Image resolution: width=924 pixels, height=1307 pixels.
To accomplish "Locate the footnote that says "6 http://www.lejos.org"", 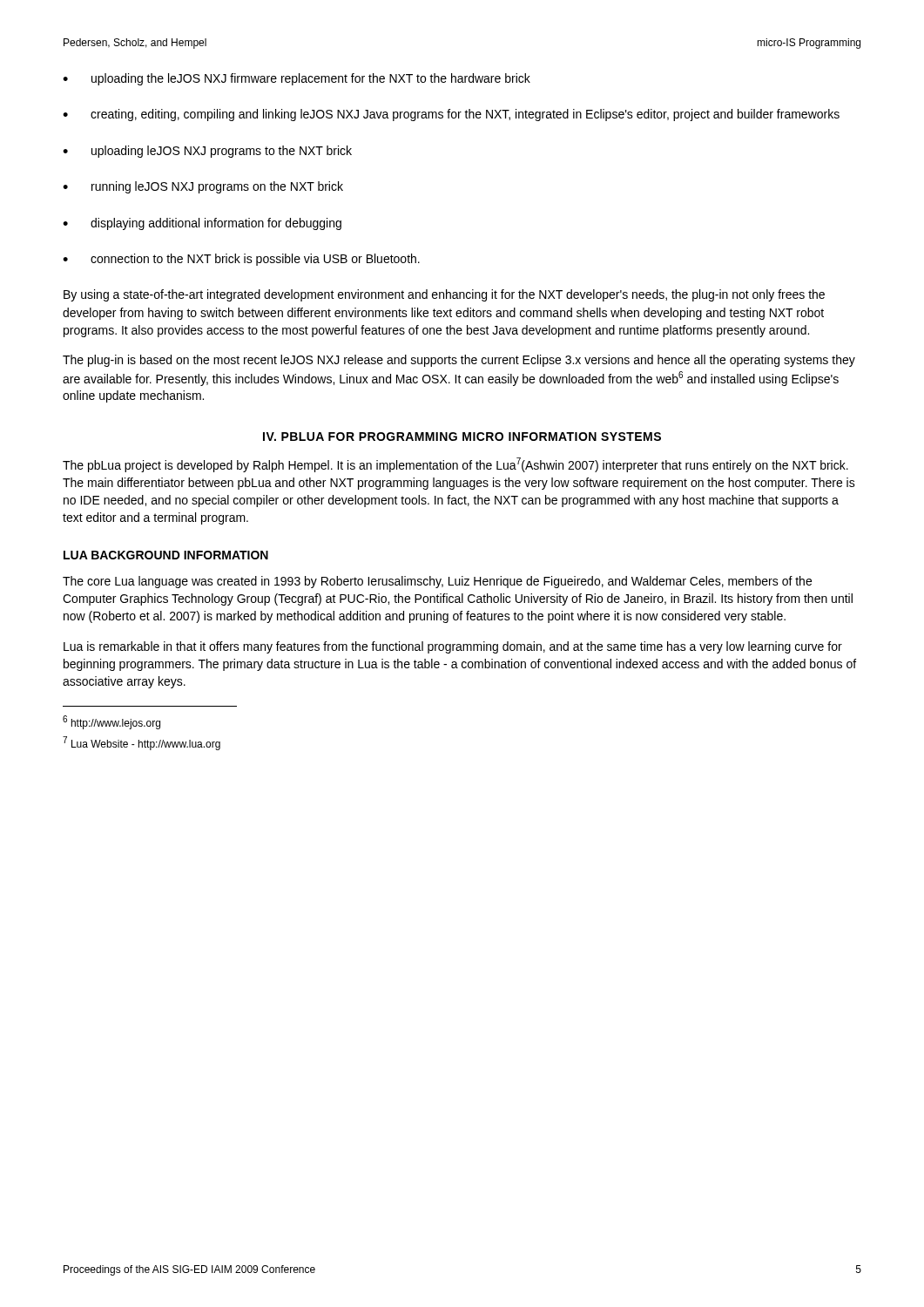I will pos(112,722).
